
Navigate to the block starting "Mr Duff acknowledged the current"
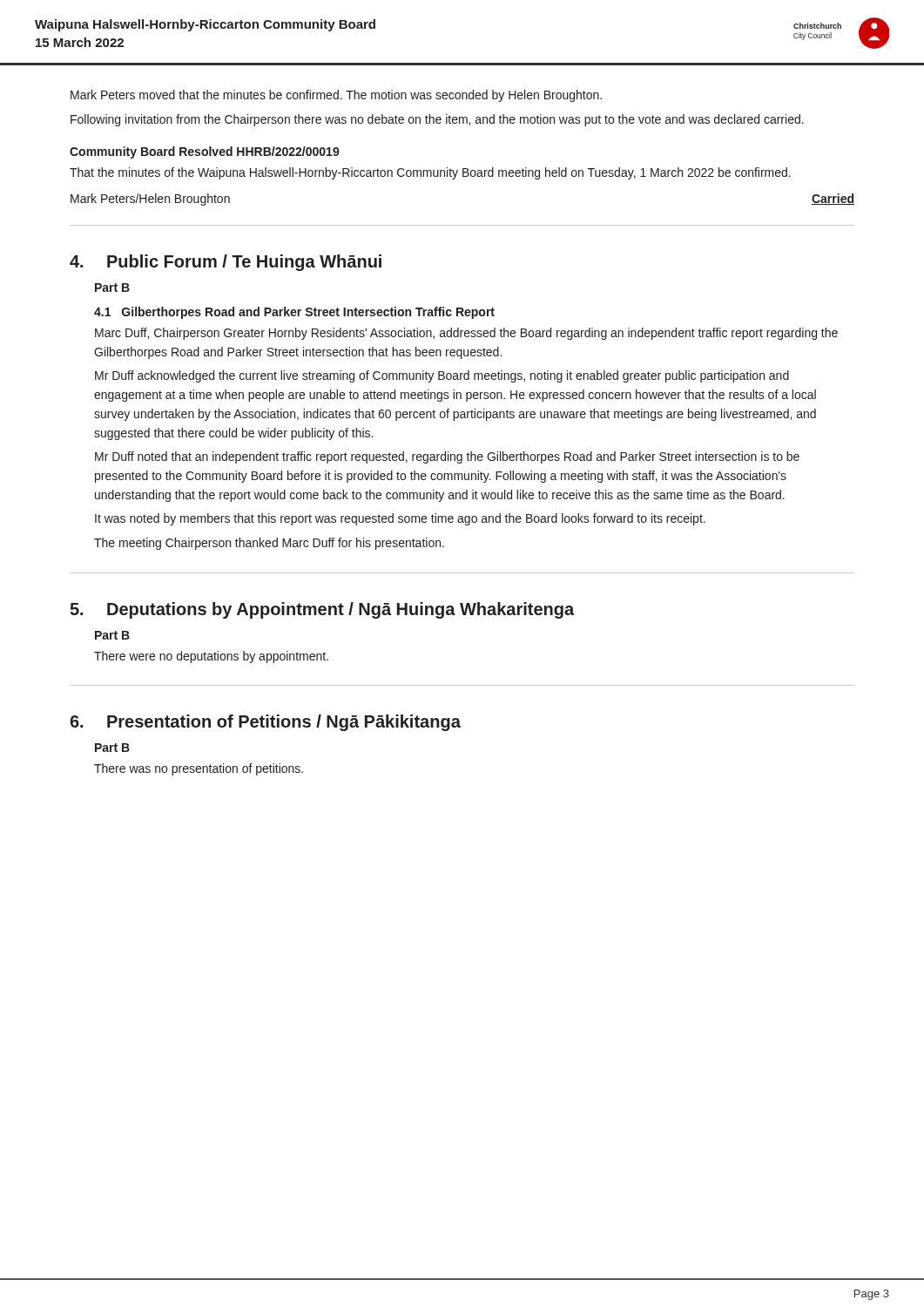[455, 404]
